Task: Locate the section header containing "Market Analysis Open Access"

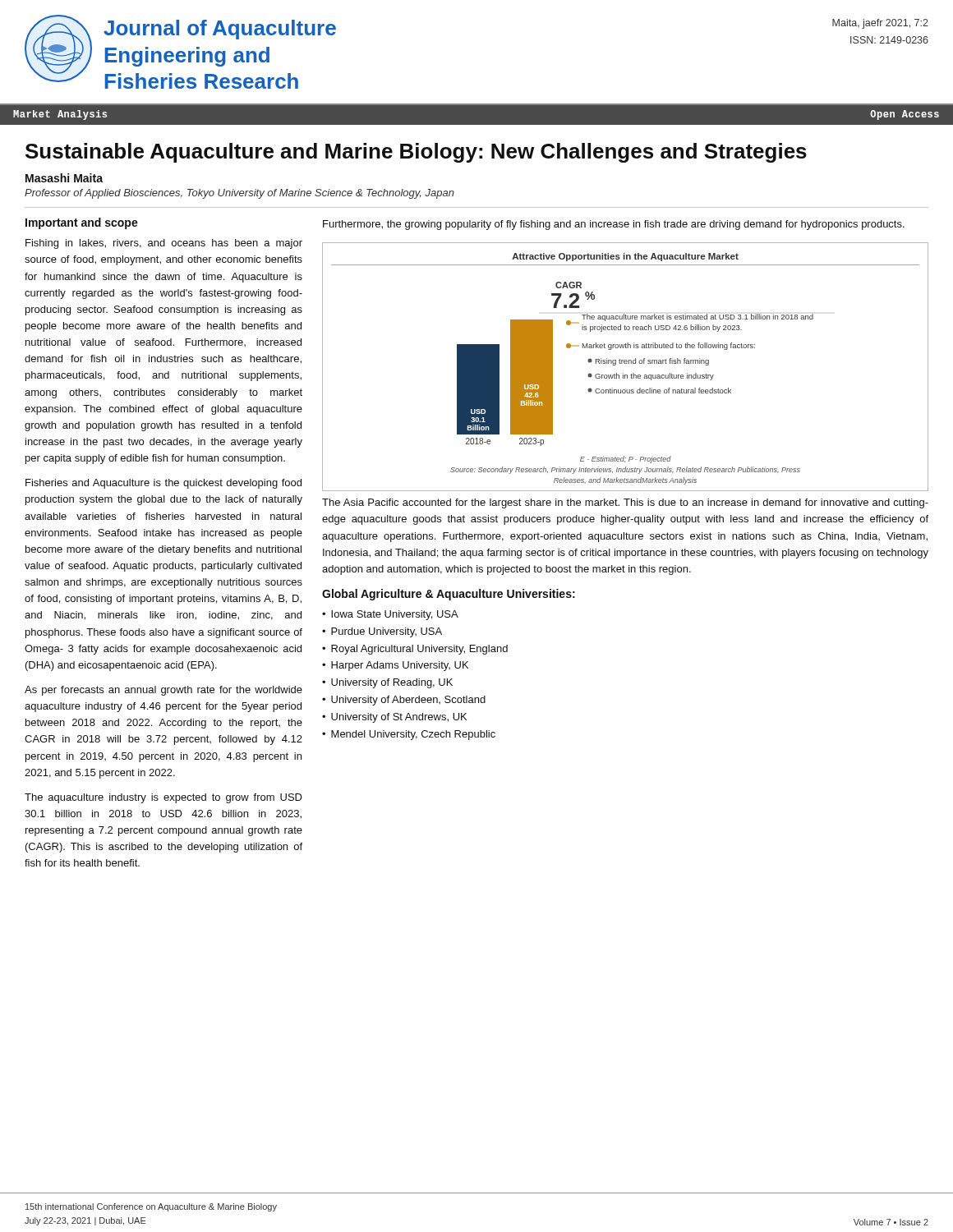Action: [x=476, y=115]
